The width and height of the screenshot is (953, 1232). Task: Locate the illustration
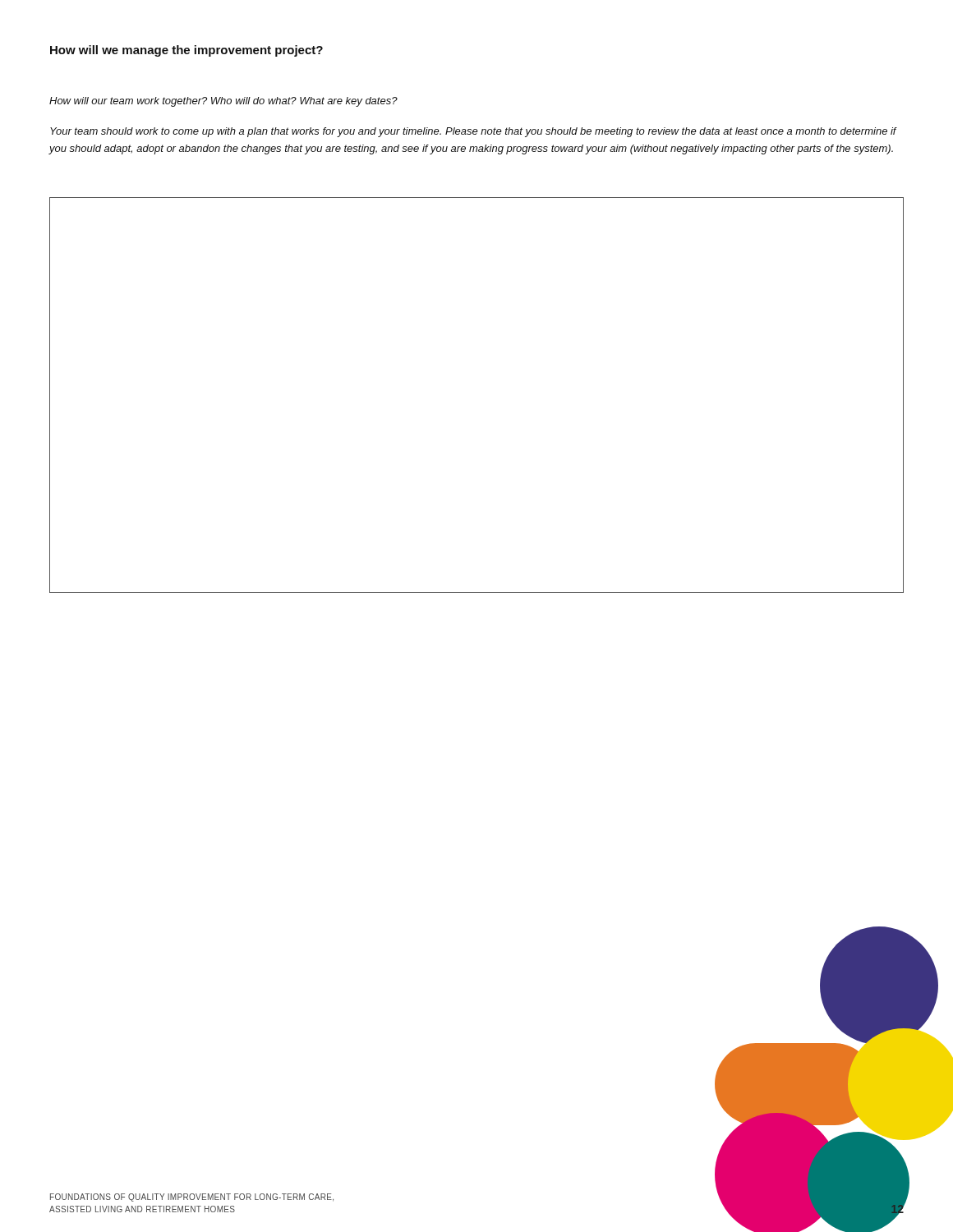(x=789, y=1076)
